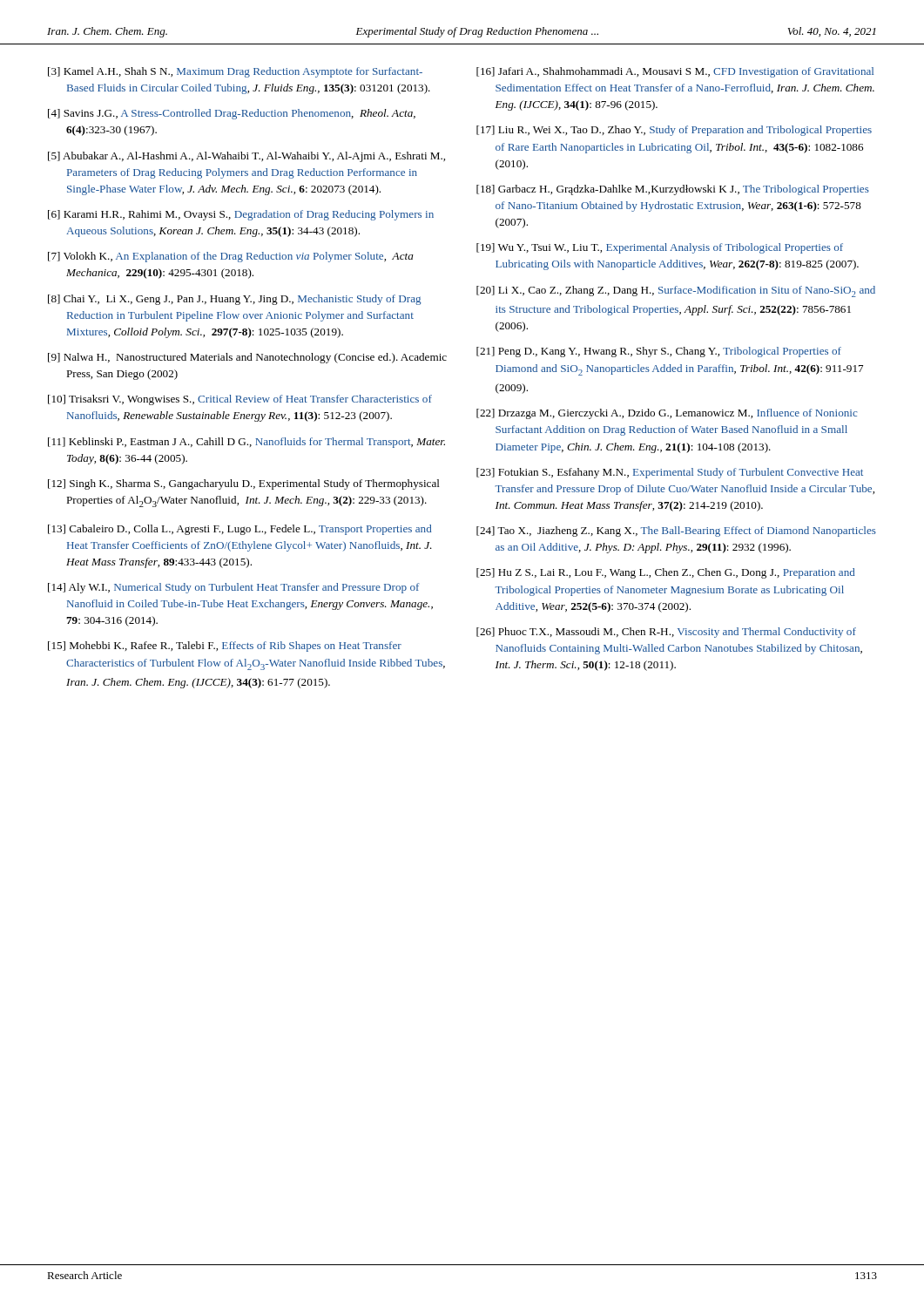Image resolution: width=924 pixels, height=1307 pixels.
Task: Navigate to the passage starting "[24] Tao X., Jiazheng Z., Kang X.,"
Action: pos(676,539)
